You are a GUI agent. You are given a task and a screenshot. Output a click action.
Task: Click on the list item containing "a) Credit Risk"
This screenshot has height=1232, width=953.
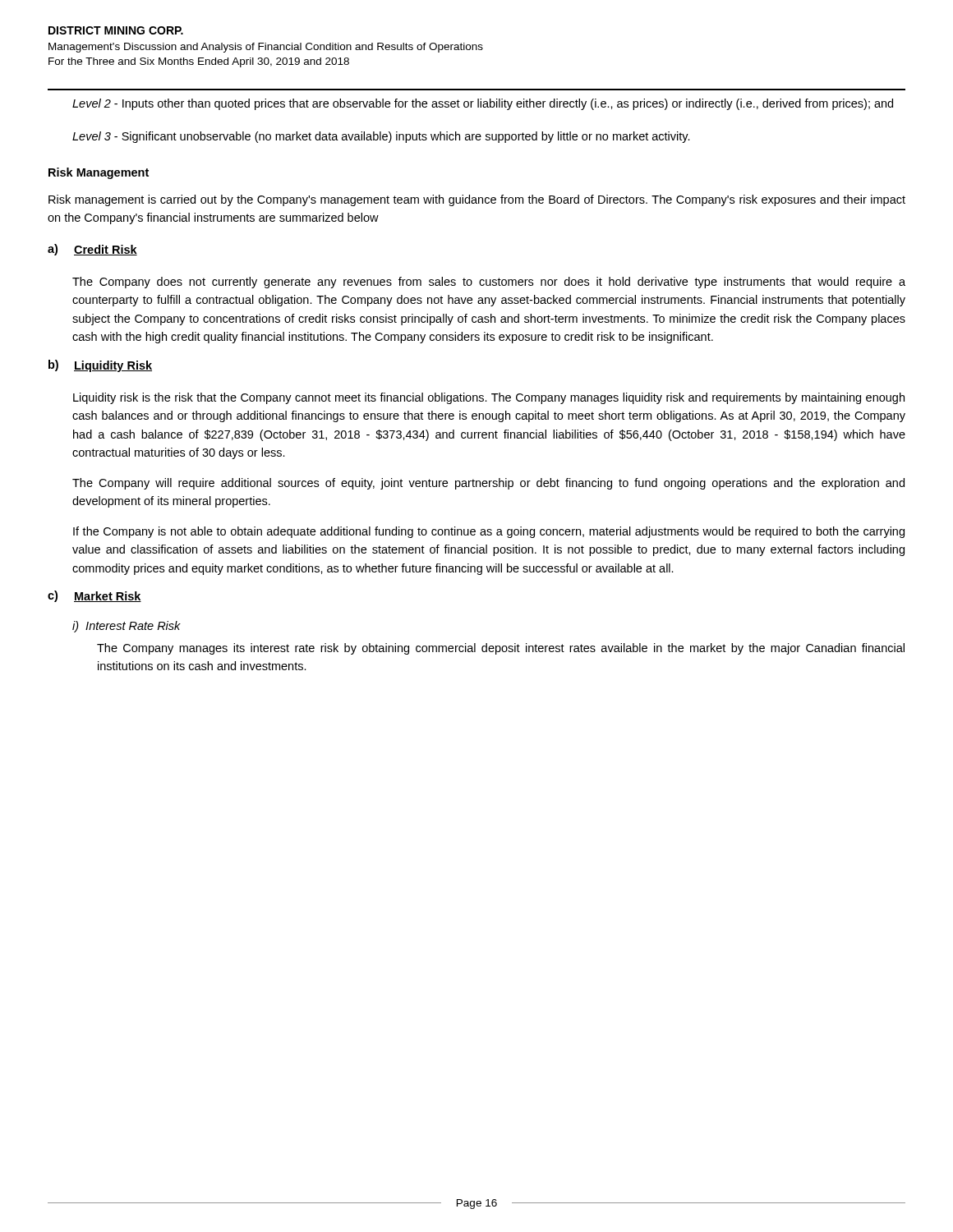(92, 250)
